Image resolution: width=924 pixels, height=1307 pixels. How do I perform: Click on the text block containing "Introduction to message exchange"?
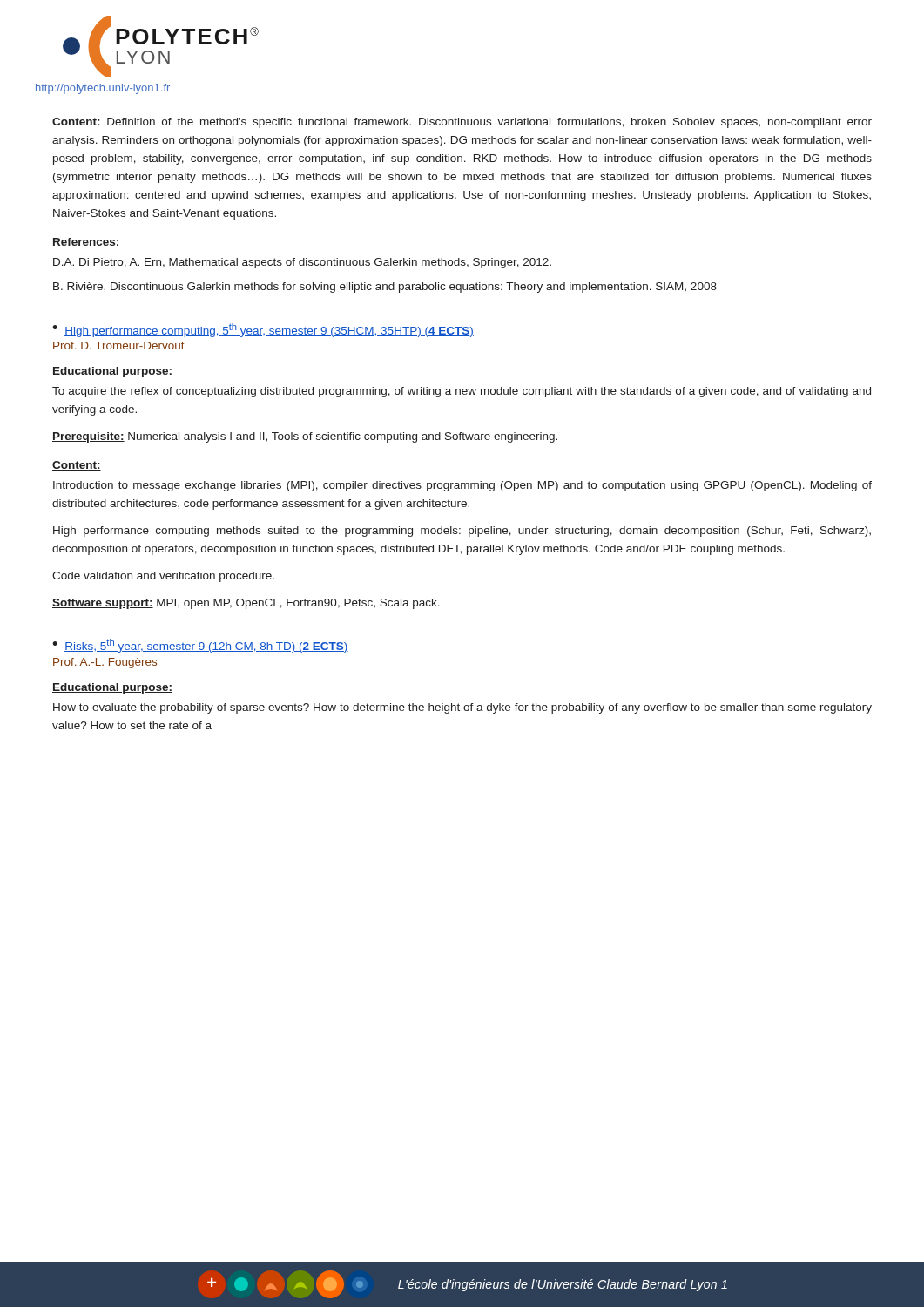pos(462,494)
